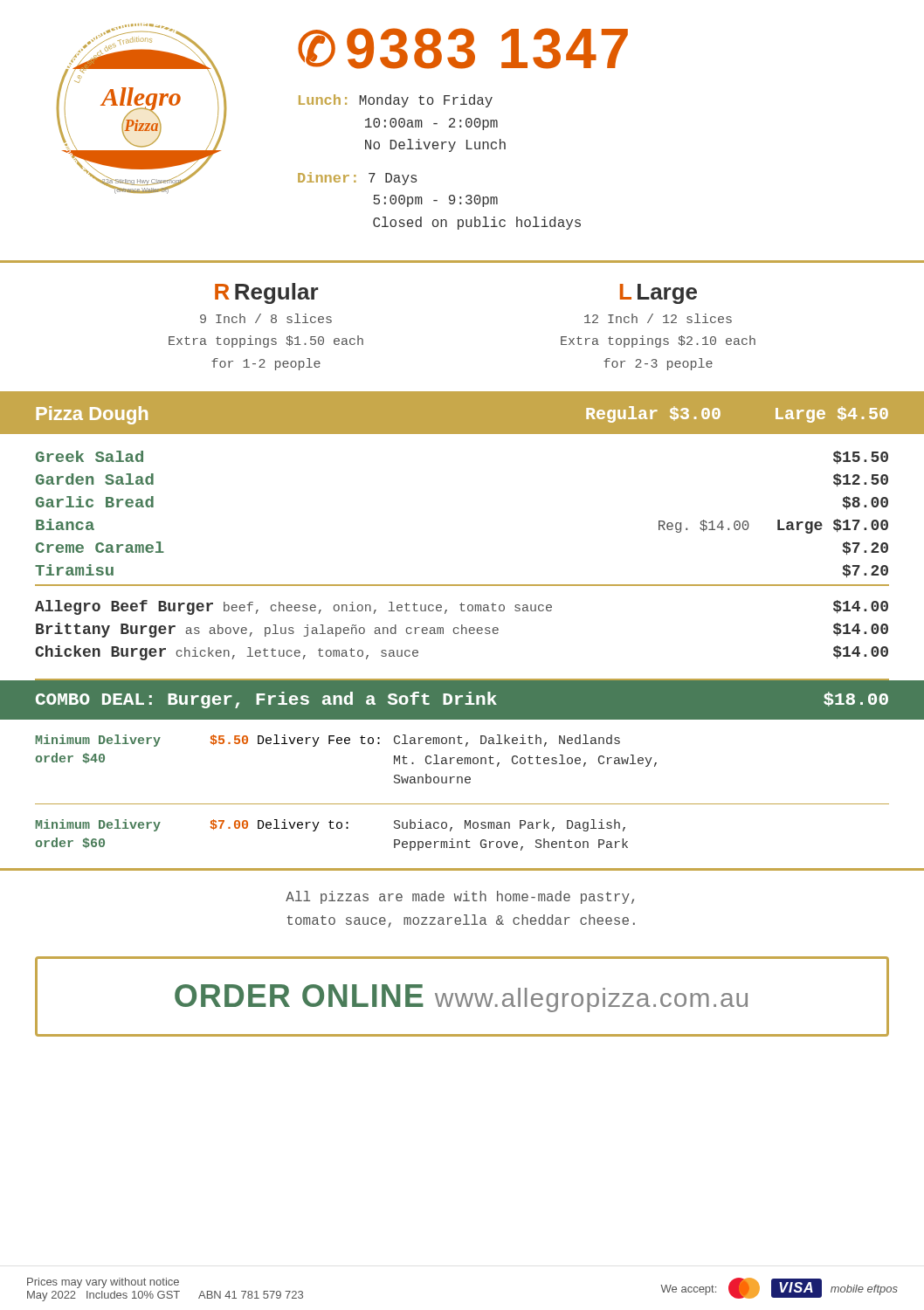The height and width of the screenshot is (1310, 924).
Task: Locate the list item that says "Tiramisu $7.20"
Action: point(69,571)
